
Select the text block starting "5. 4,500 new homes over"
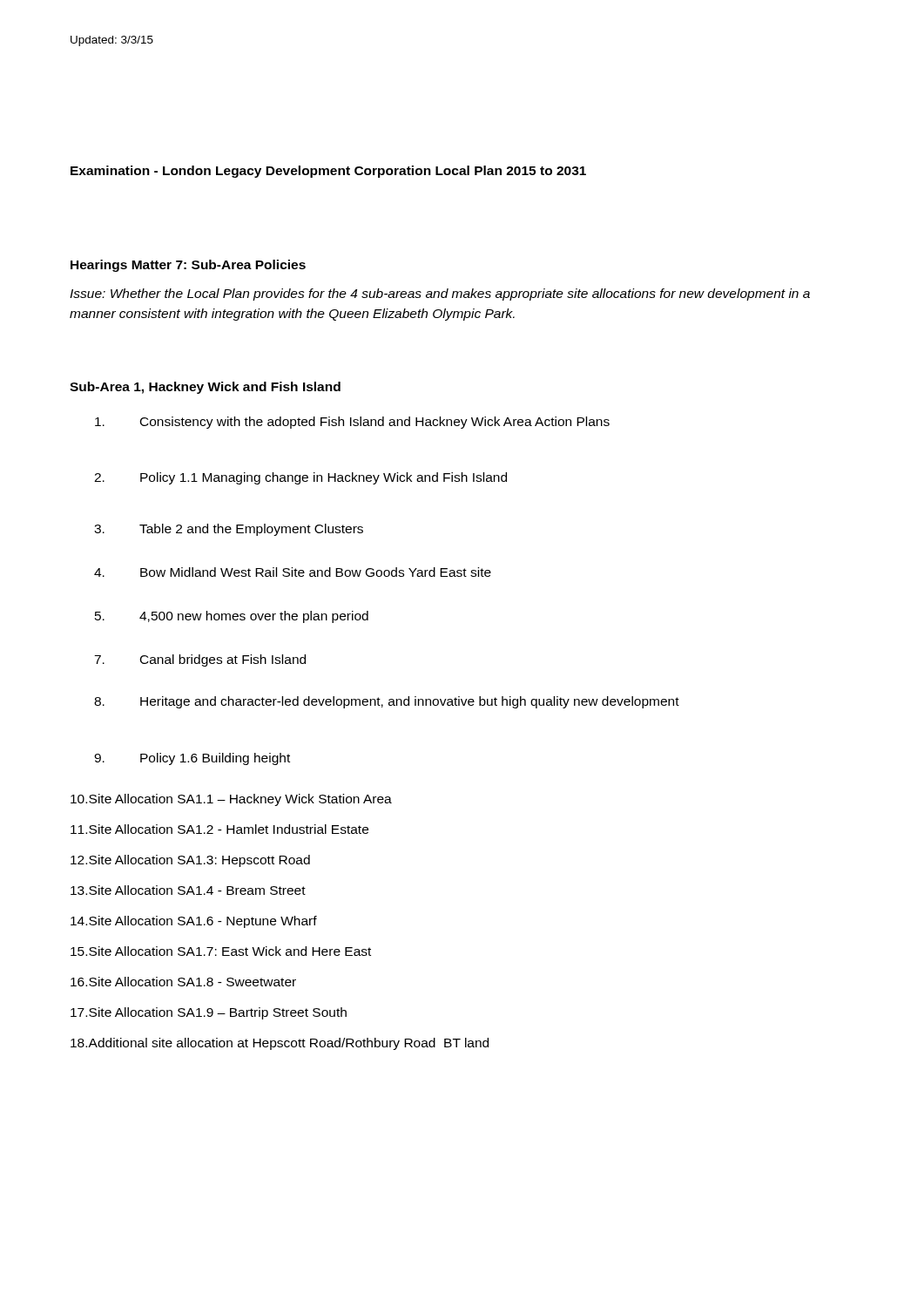pyautogui.click(x=232, y=617)
